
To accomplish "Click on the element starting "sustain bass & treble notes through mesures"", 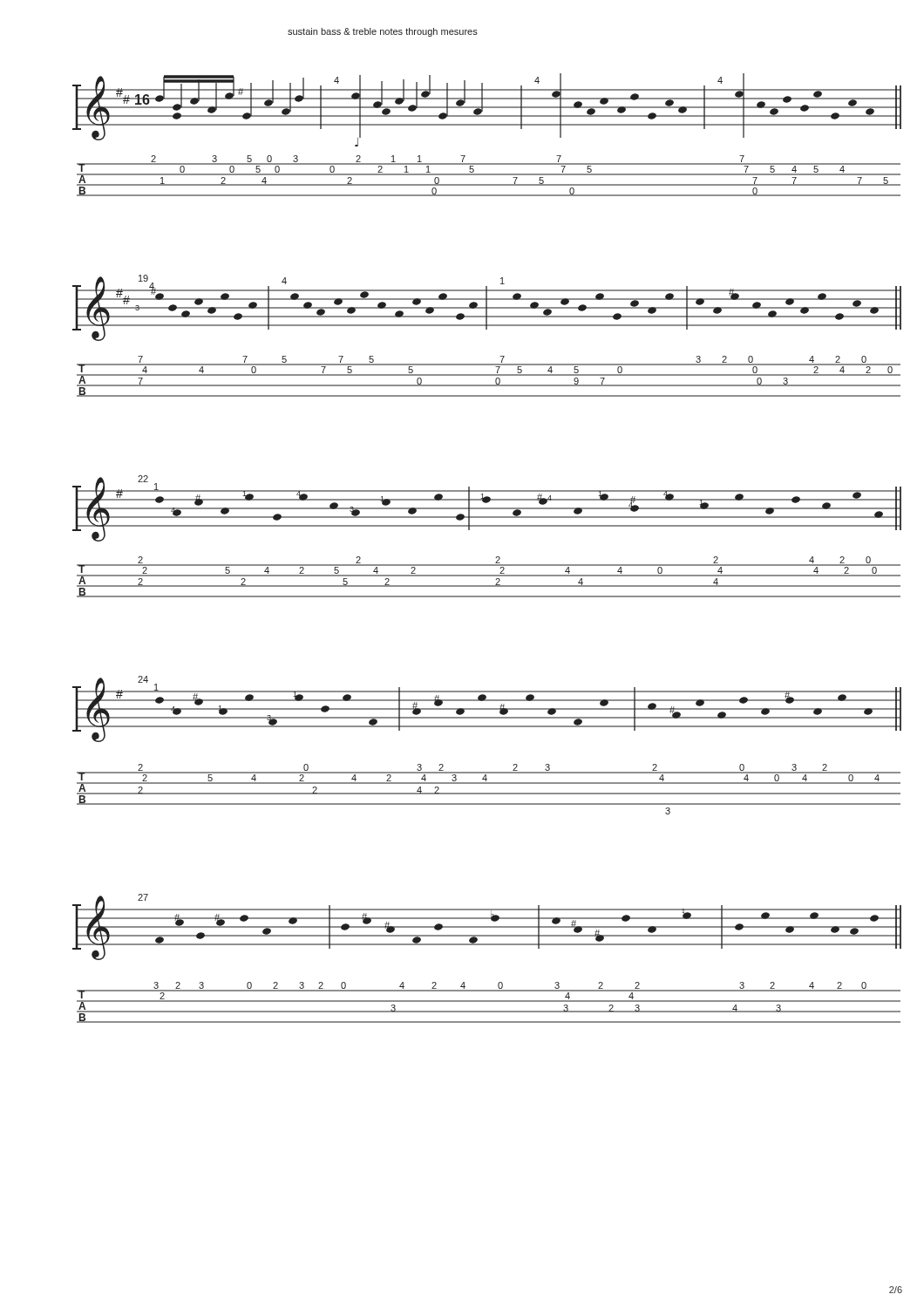I will point(383,31).
